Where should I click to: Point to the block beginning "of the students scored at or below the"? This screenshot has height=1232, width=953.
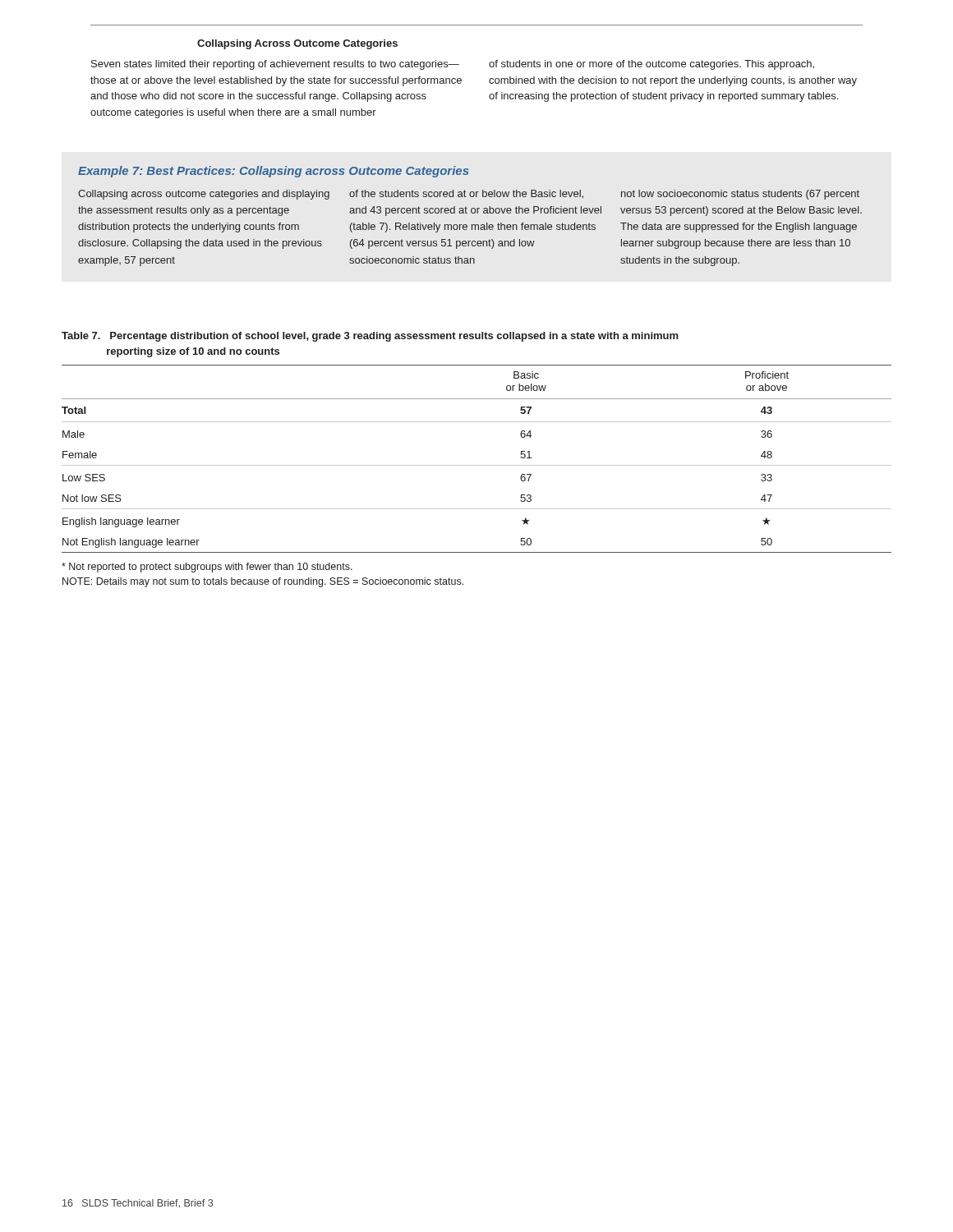(476, 227)
